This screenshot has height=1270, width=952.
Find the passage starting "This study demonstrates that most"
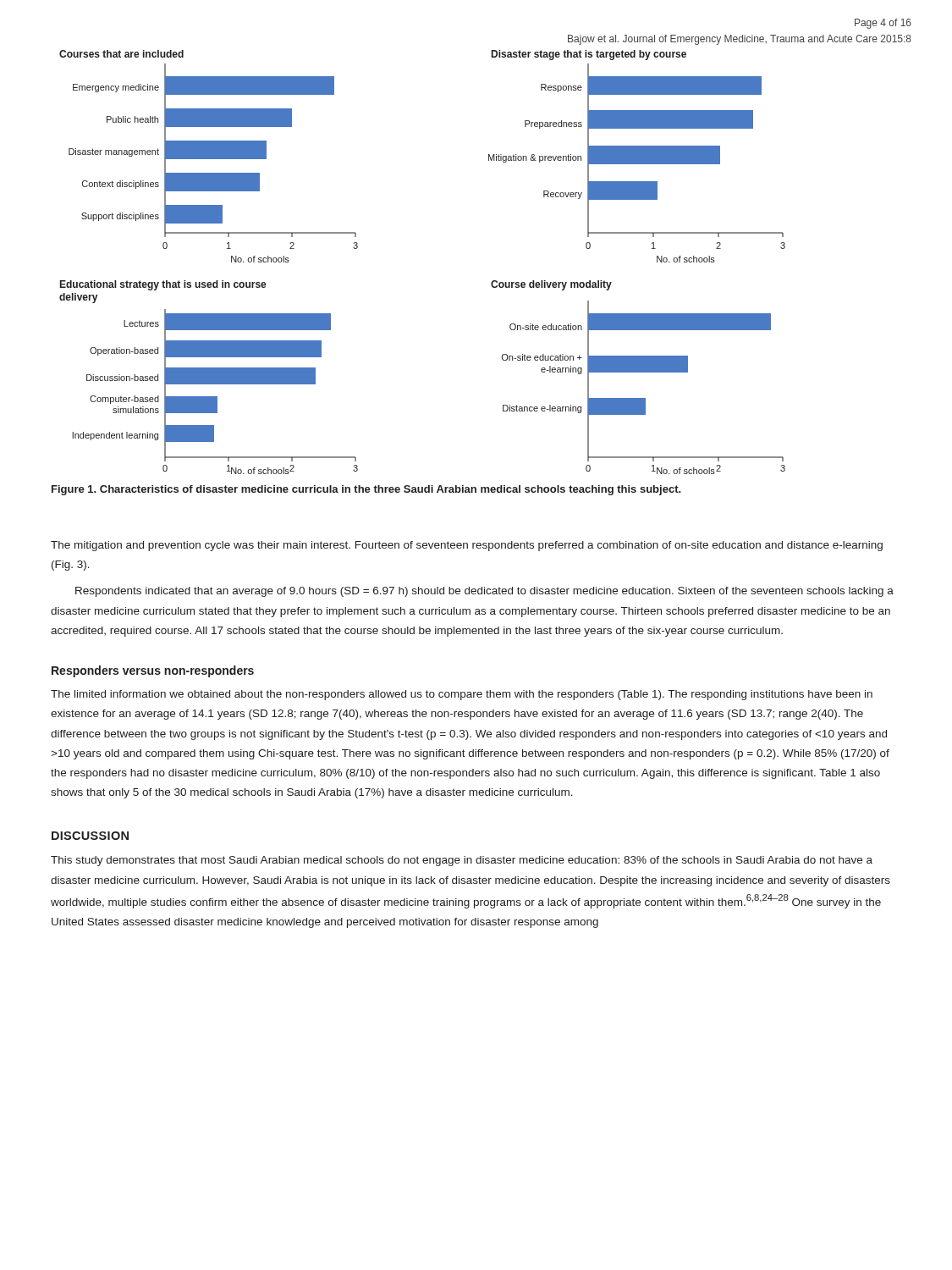click(x=476, y=891)
